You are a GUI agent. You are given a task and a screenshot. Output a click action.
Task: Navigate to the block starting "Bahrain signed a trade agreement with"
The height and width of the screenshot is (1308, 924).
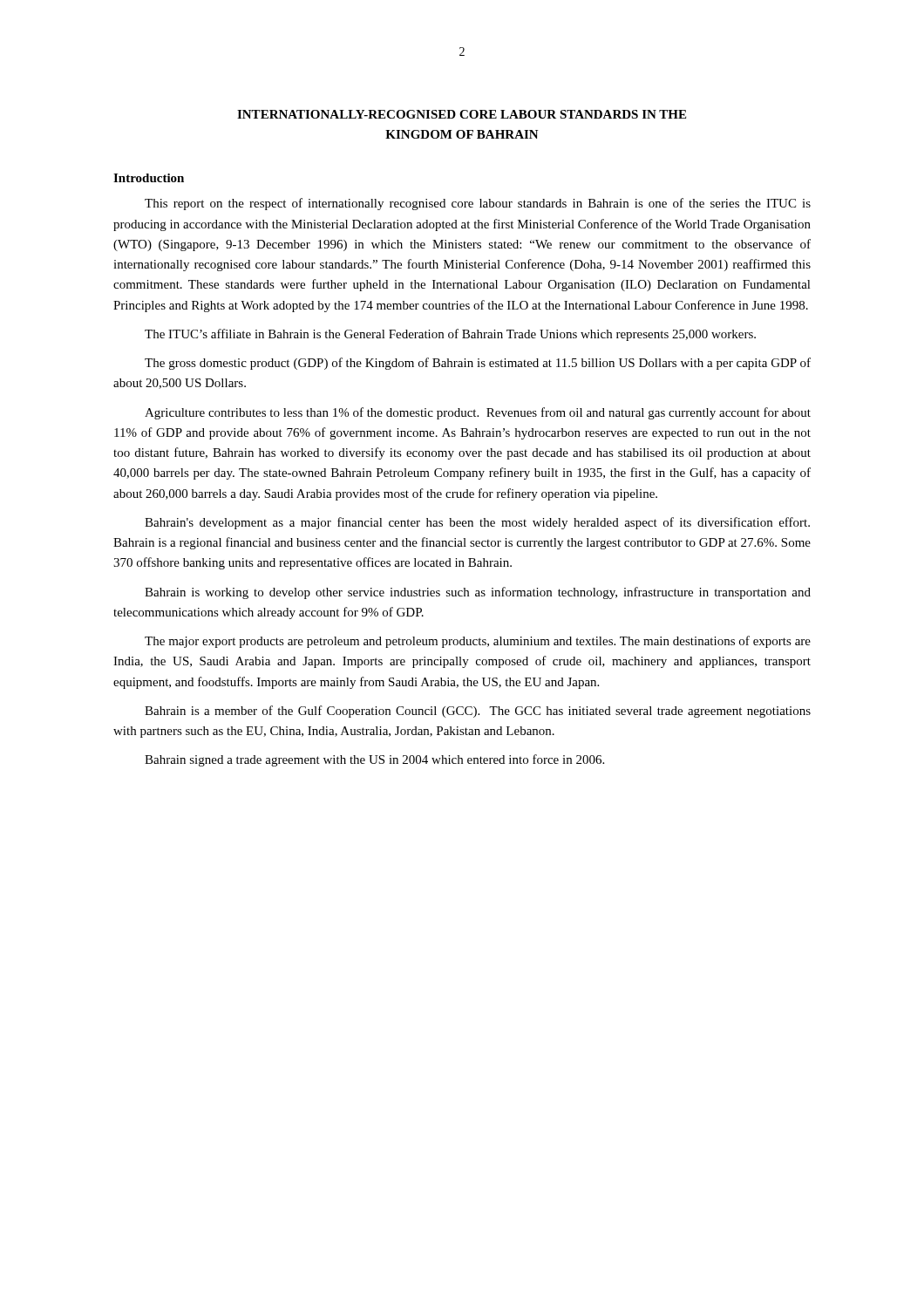tap(375, 760)
